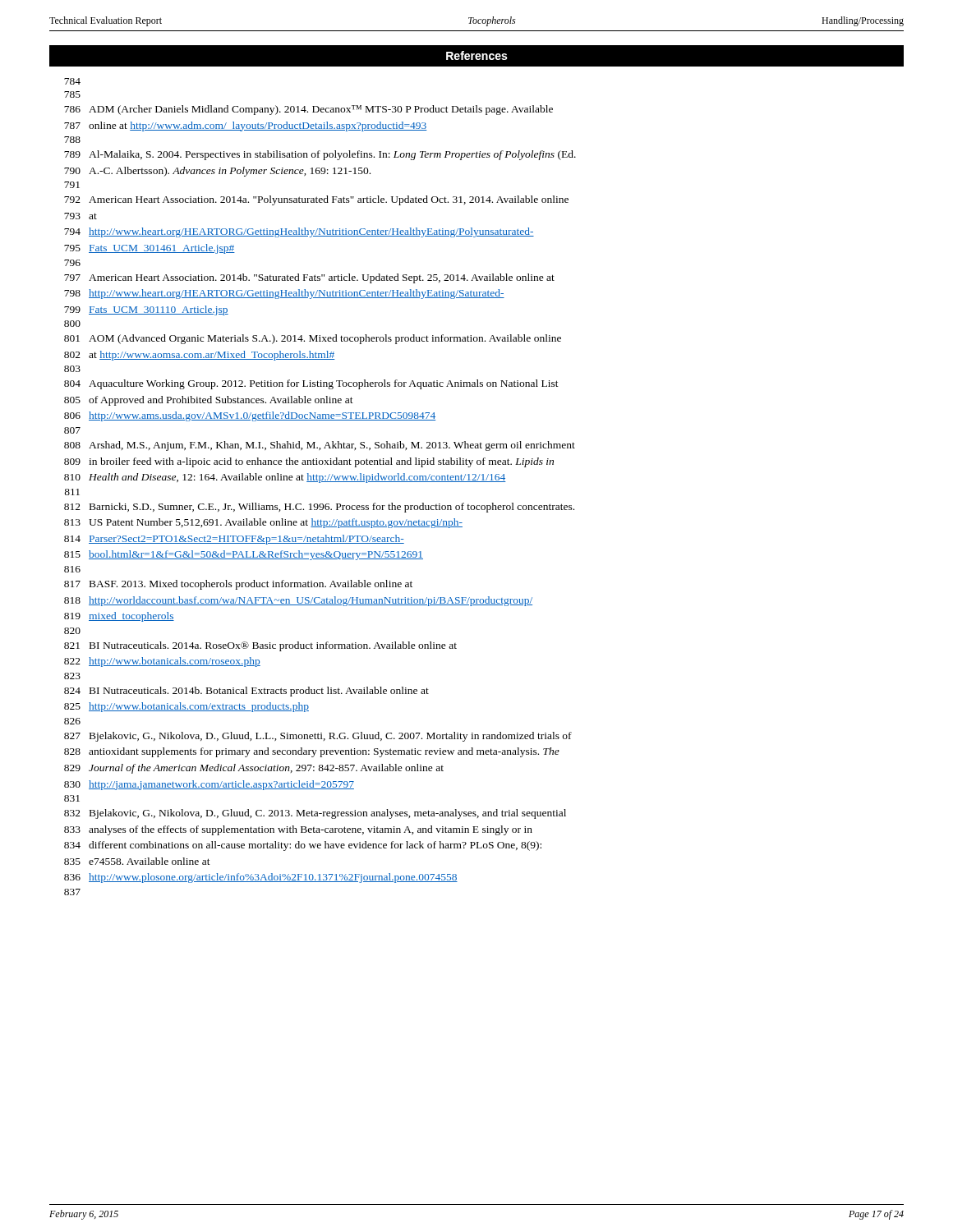Find the block starting "817 BASF. 2013. Mixed tocopherols product"
953x1232 pixels.
(231, 584)
